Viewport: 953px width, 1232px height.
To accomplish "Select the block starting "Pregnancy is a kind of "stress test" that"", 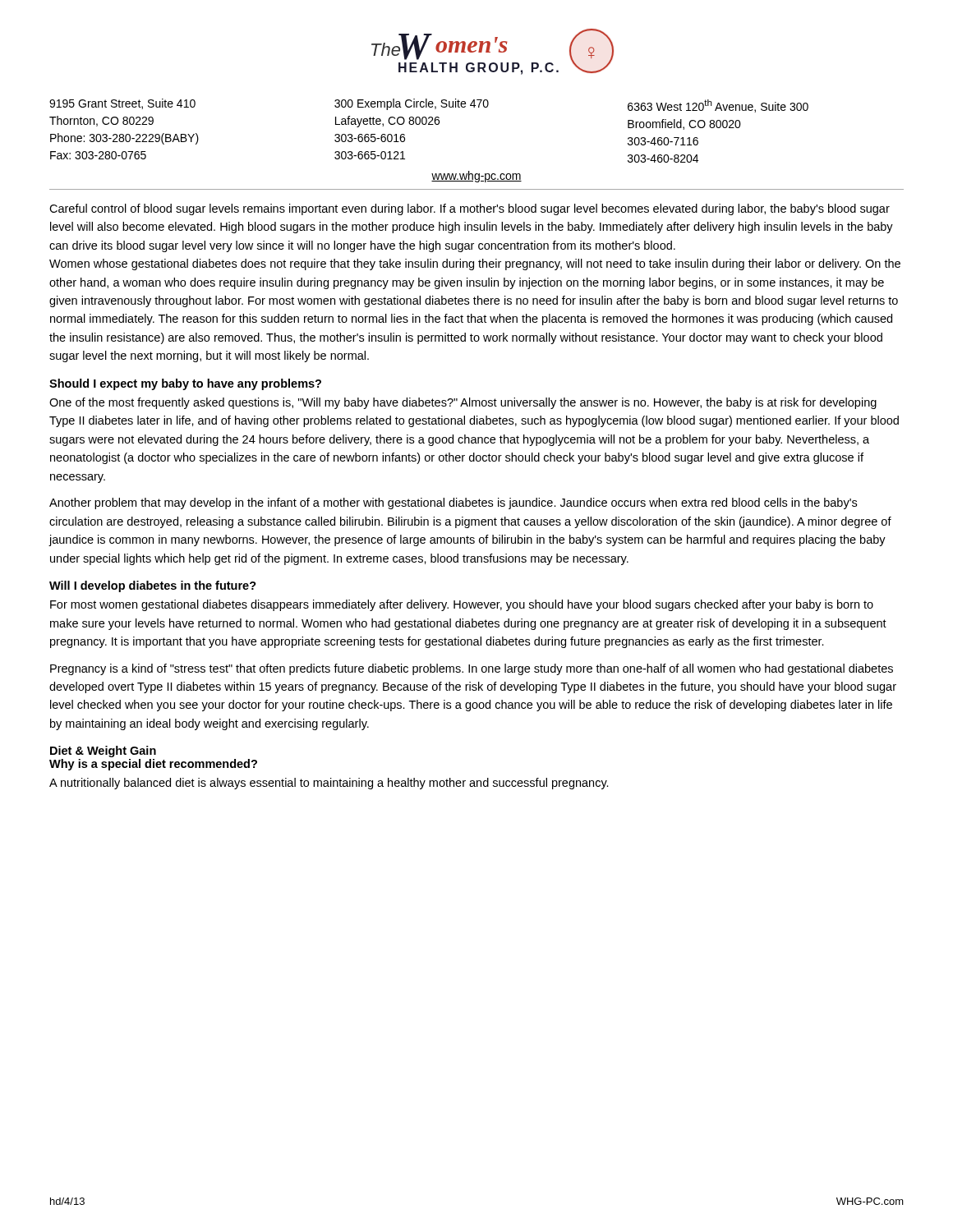I will click(473, 696).
